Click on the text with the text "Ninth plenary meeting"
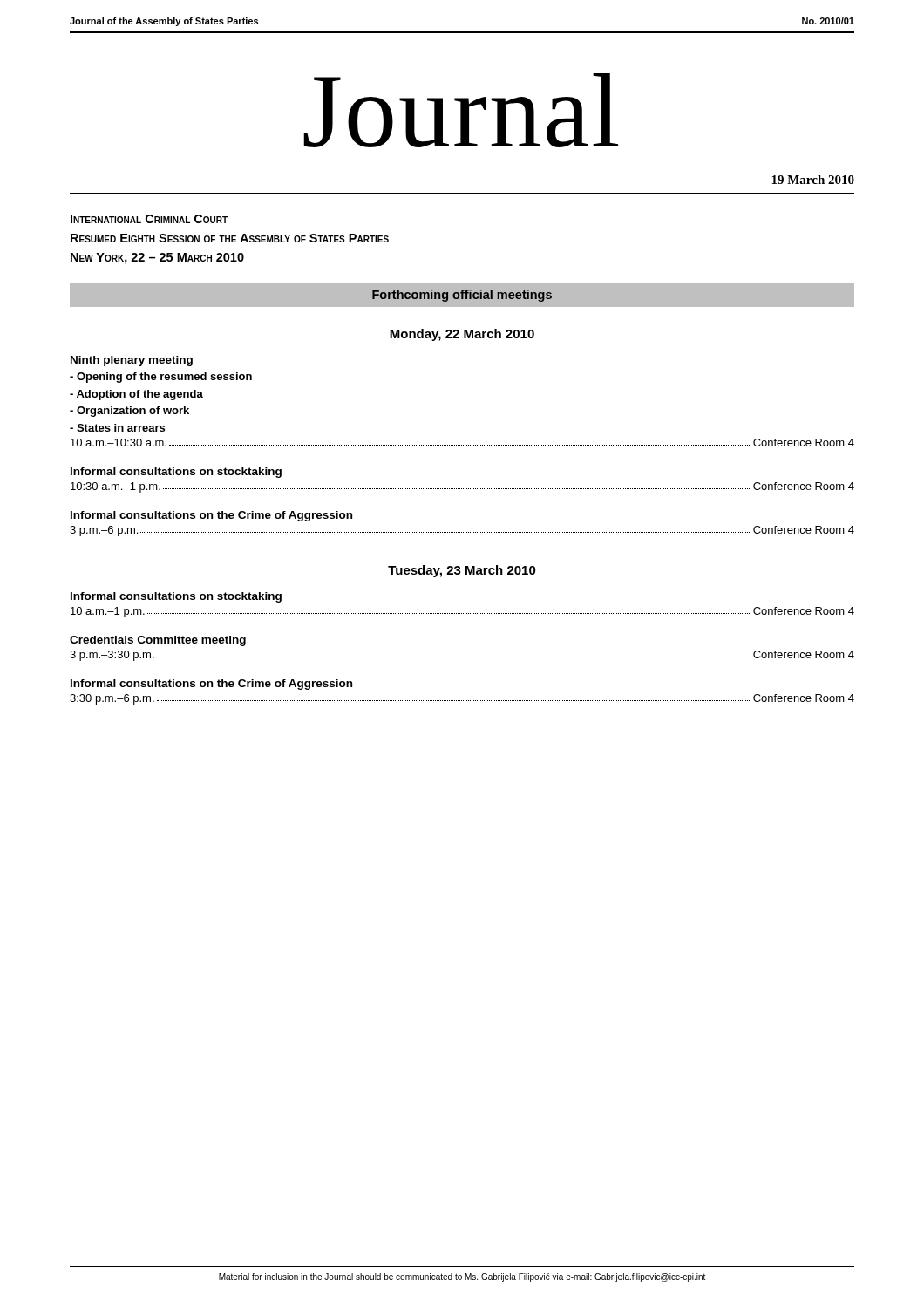This screenshot has height=1308, width=924. click(132, 360)
